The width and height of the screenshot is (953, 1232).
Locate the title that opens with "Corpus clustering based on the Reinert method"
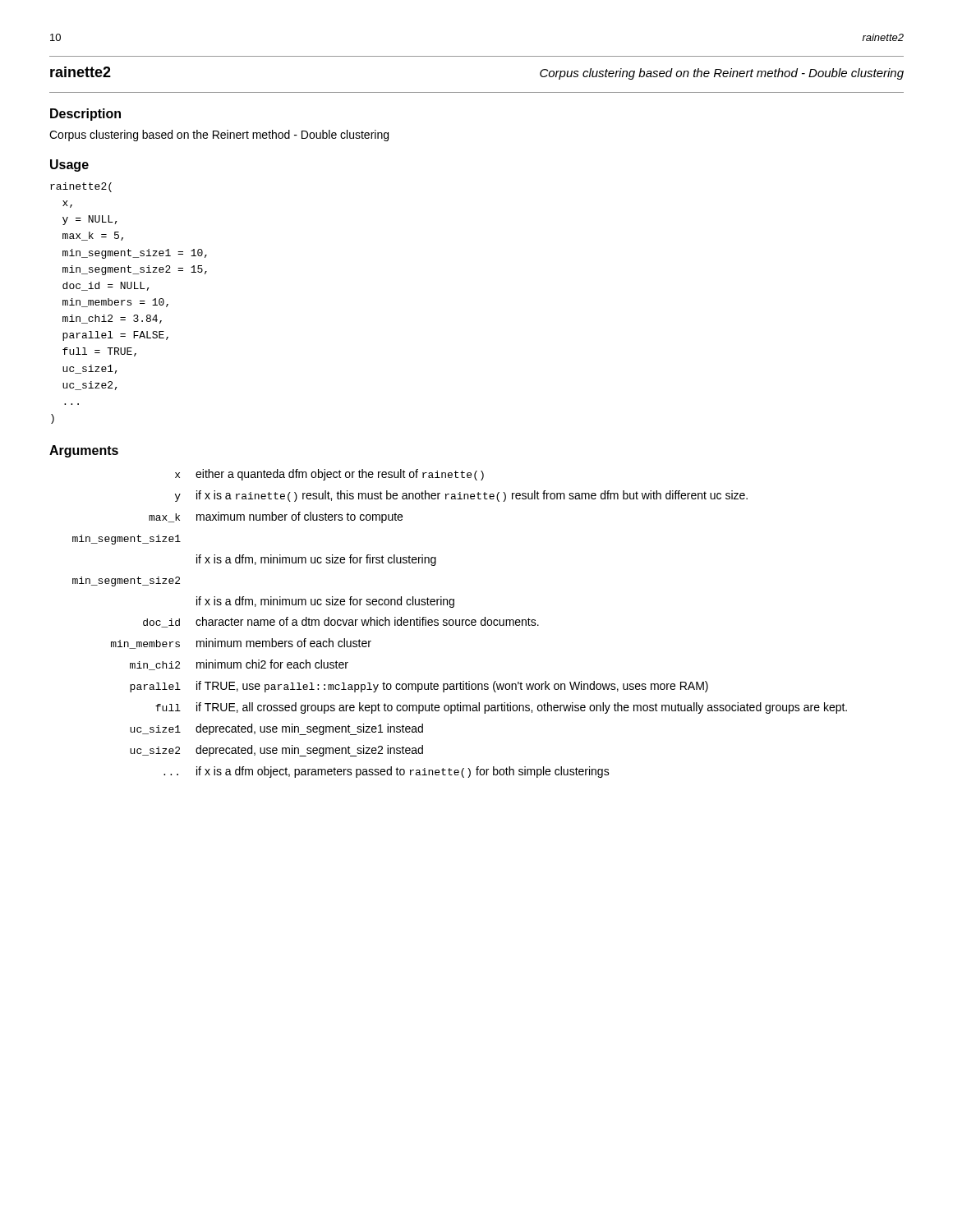pos(722,73)
